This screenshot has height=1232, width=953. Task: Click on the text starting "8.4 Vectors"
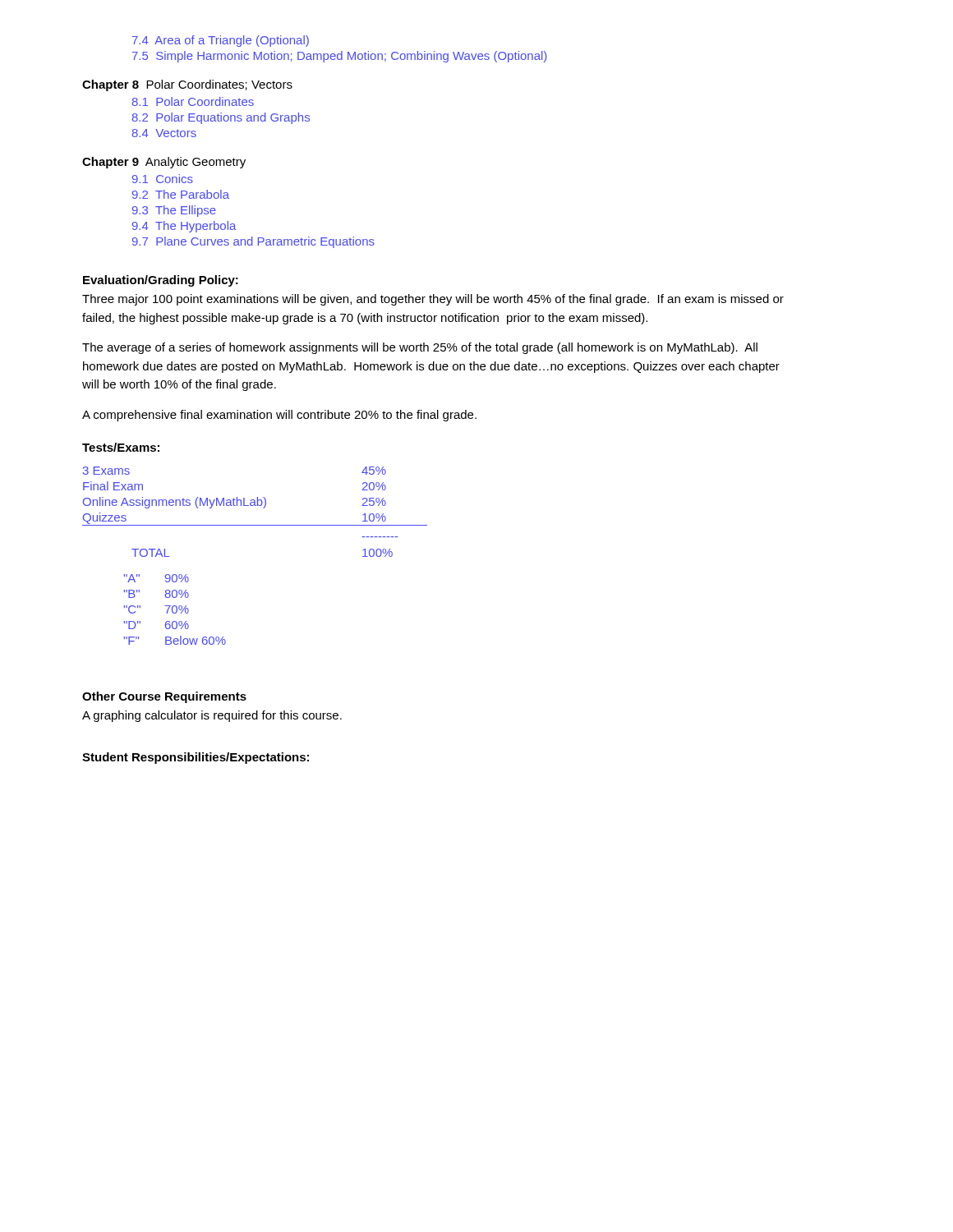(x=164, y=133)
